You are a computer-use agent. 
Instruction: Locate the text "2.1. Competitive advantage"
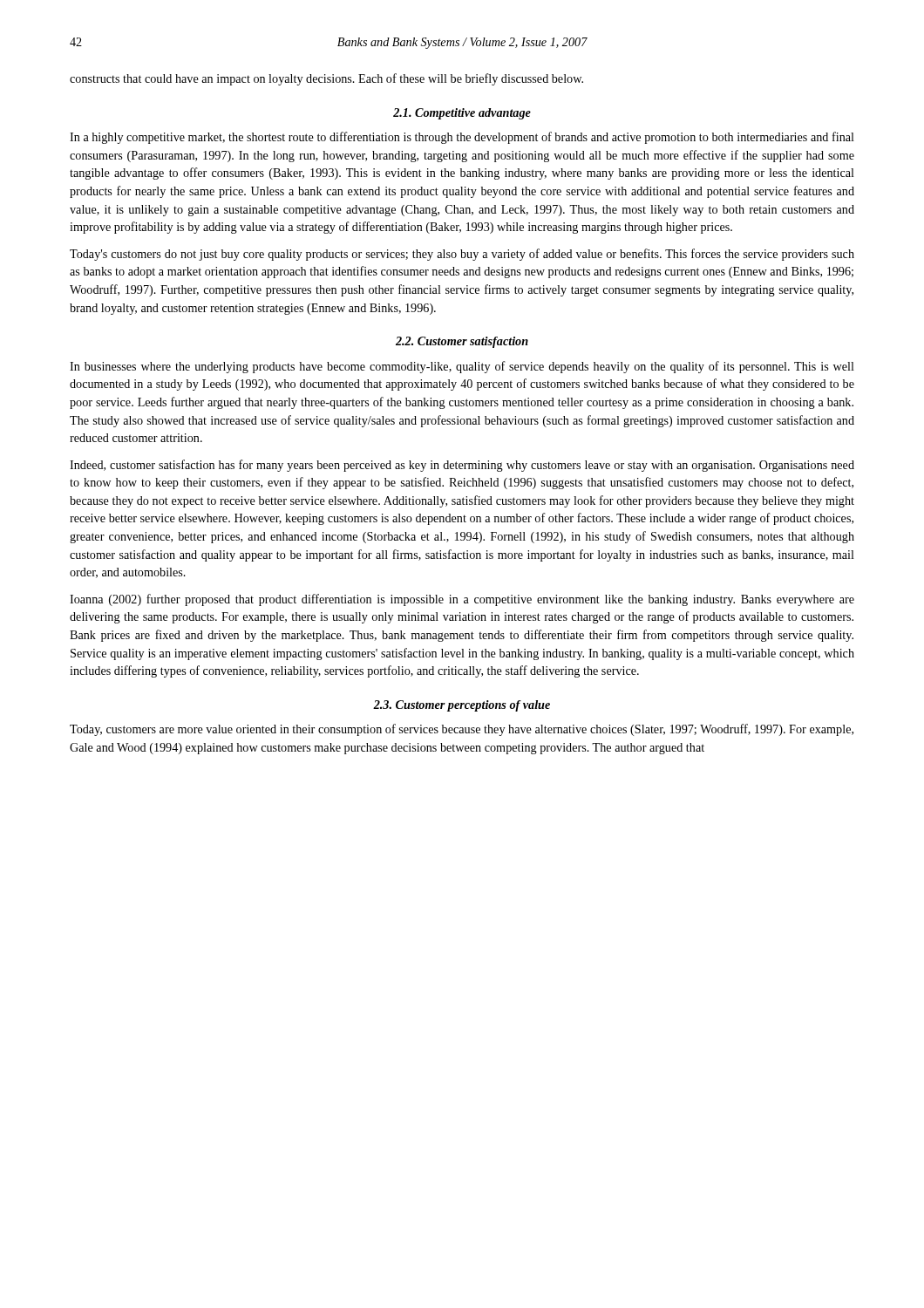point(462,112)
